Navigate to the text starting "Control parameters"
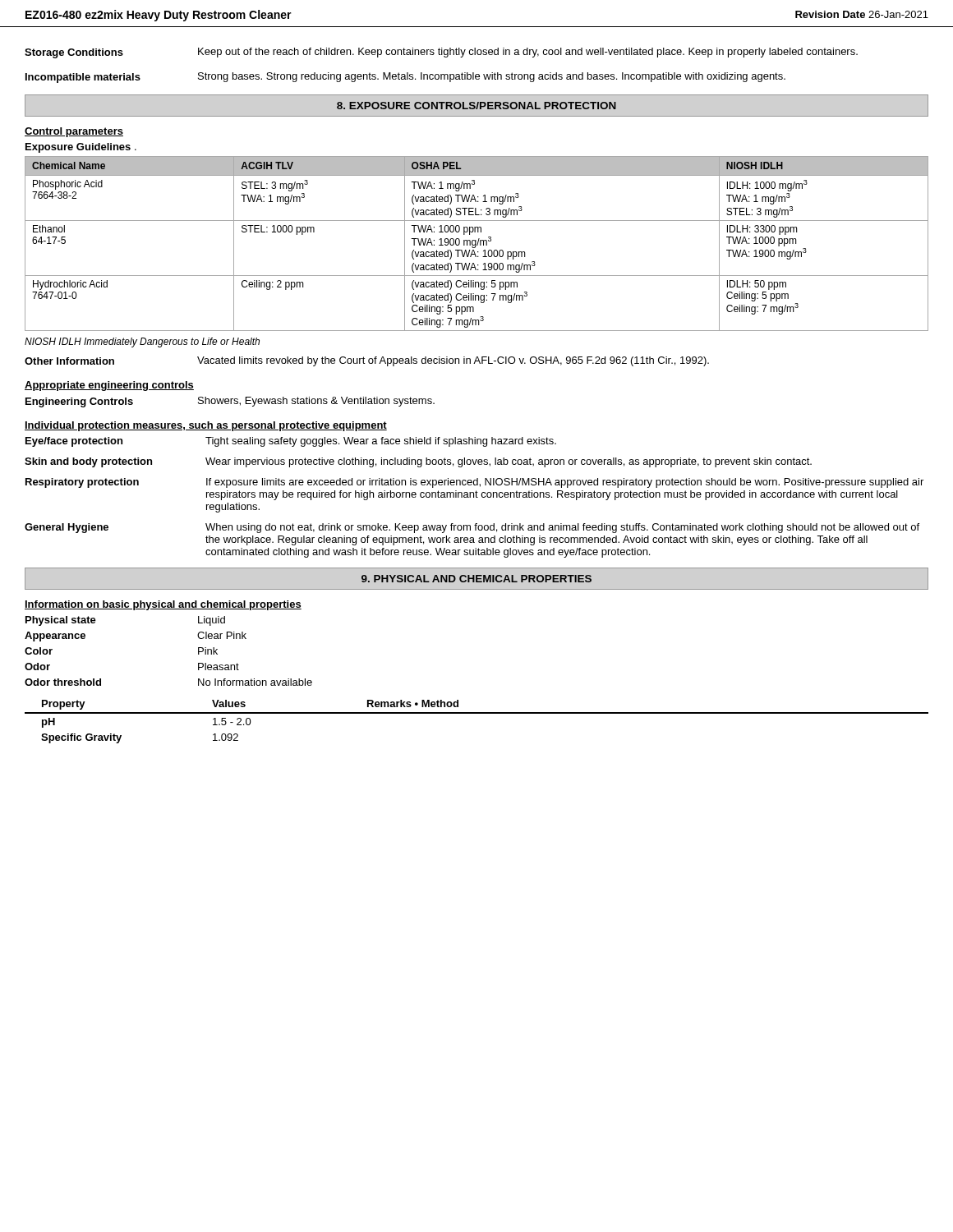 pyautogui.click(x=74, y=131)
